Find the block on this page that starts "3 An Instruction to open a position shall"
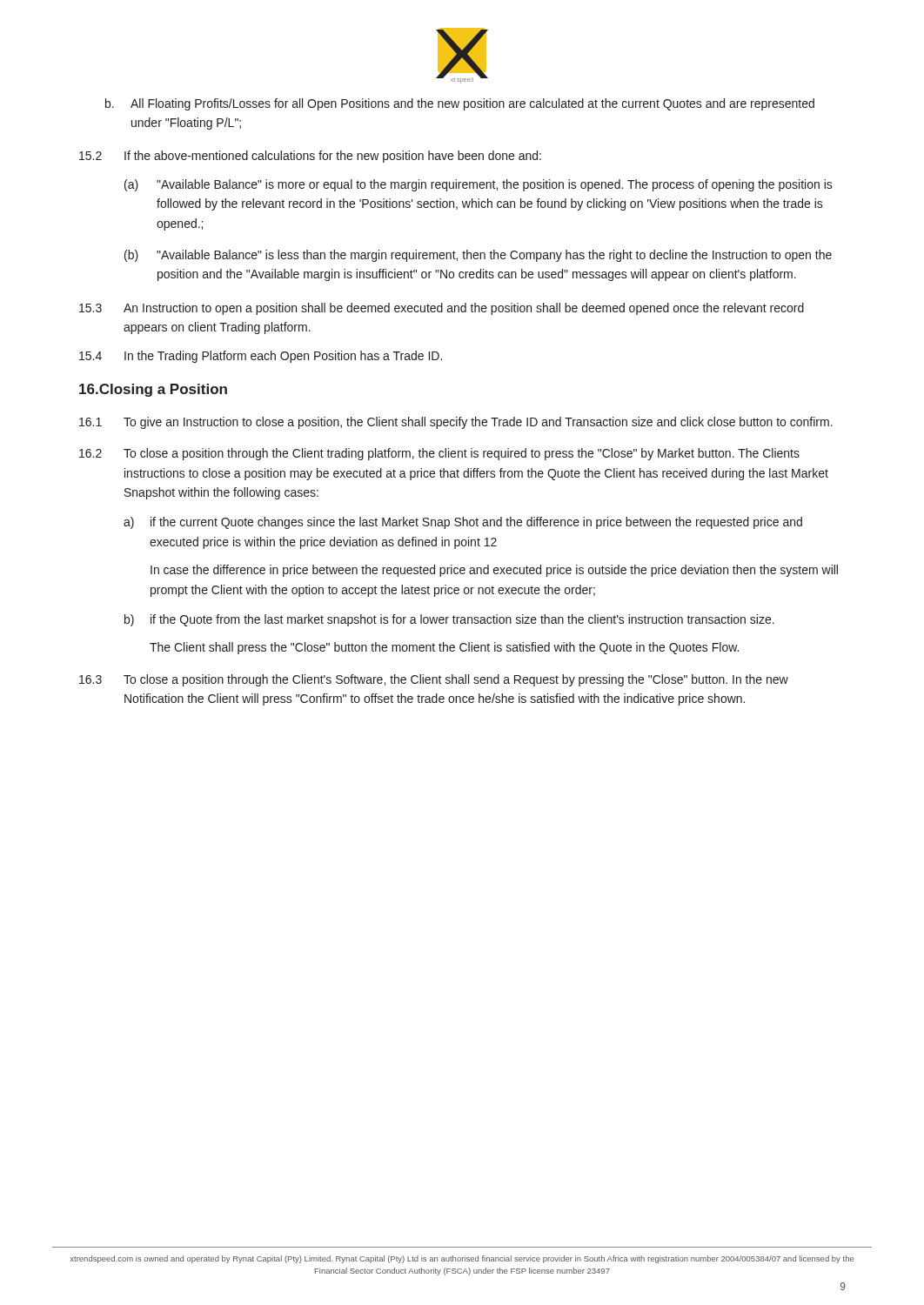This screenshot has width=924, height=1305. 462,318
